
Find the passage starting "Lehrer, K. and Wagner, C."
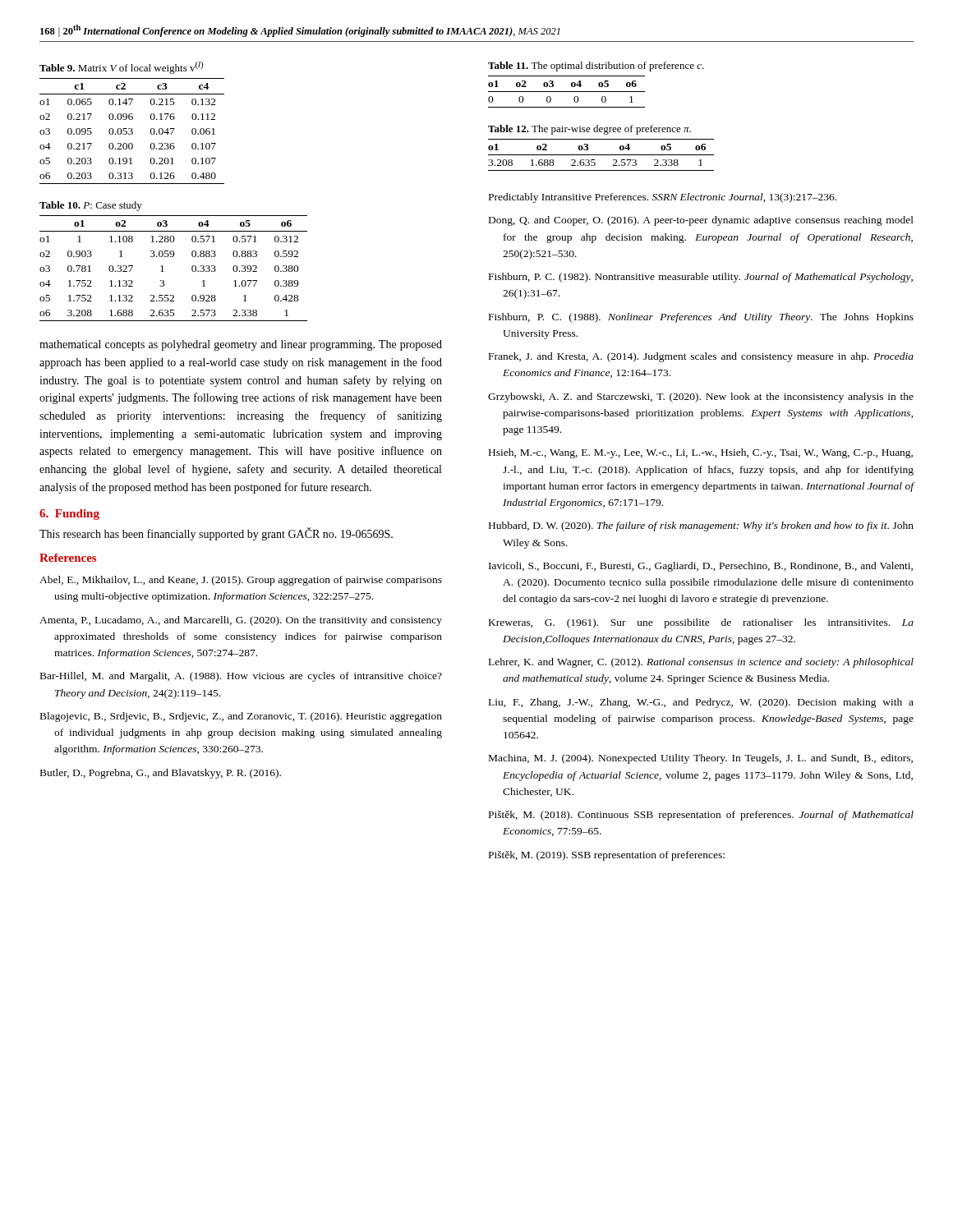[701, 670]
